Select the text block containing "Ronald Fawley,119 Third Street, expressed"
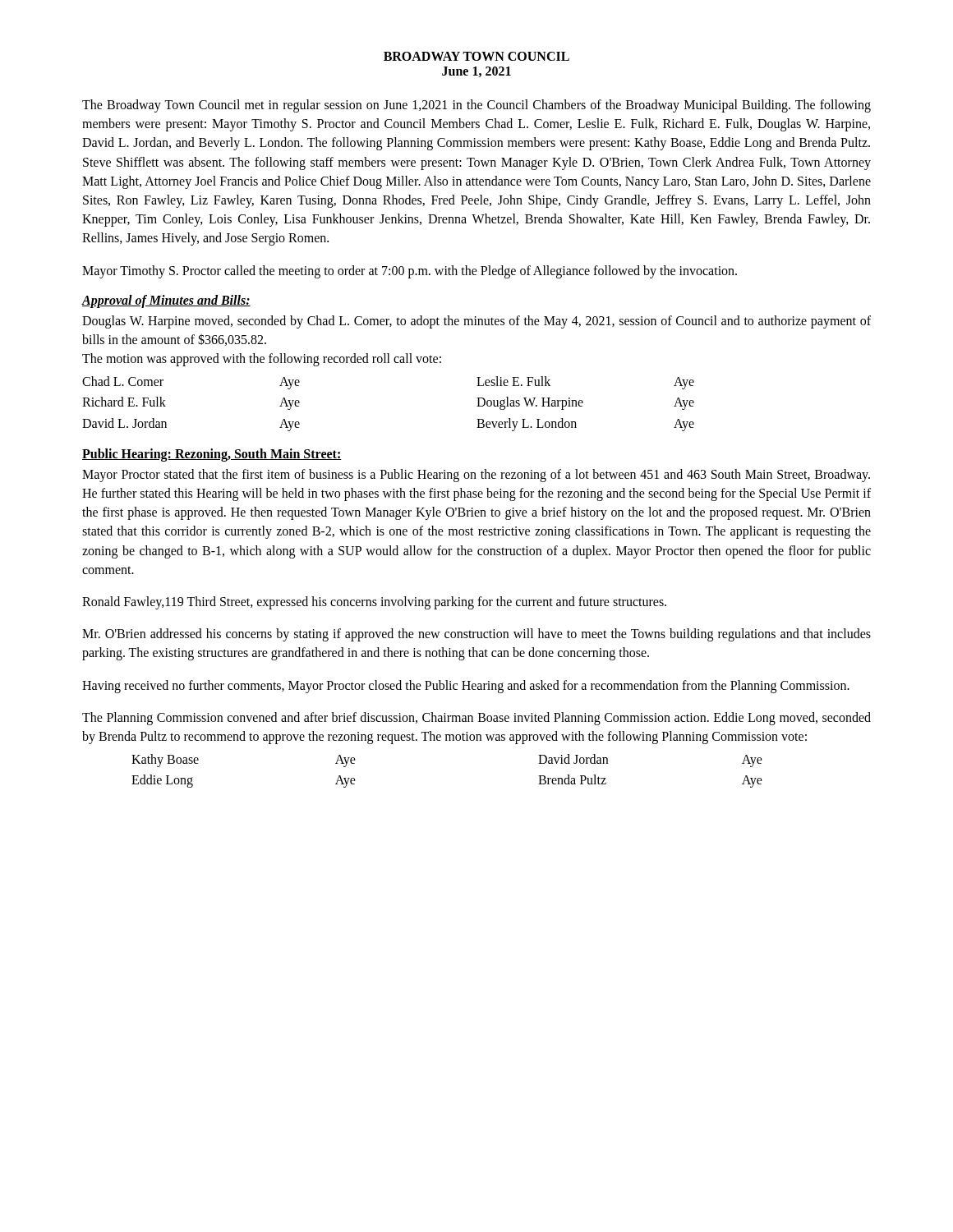Screen dimensions: 1232x953 coord(476,602)
